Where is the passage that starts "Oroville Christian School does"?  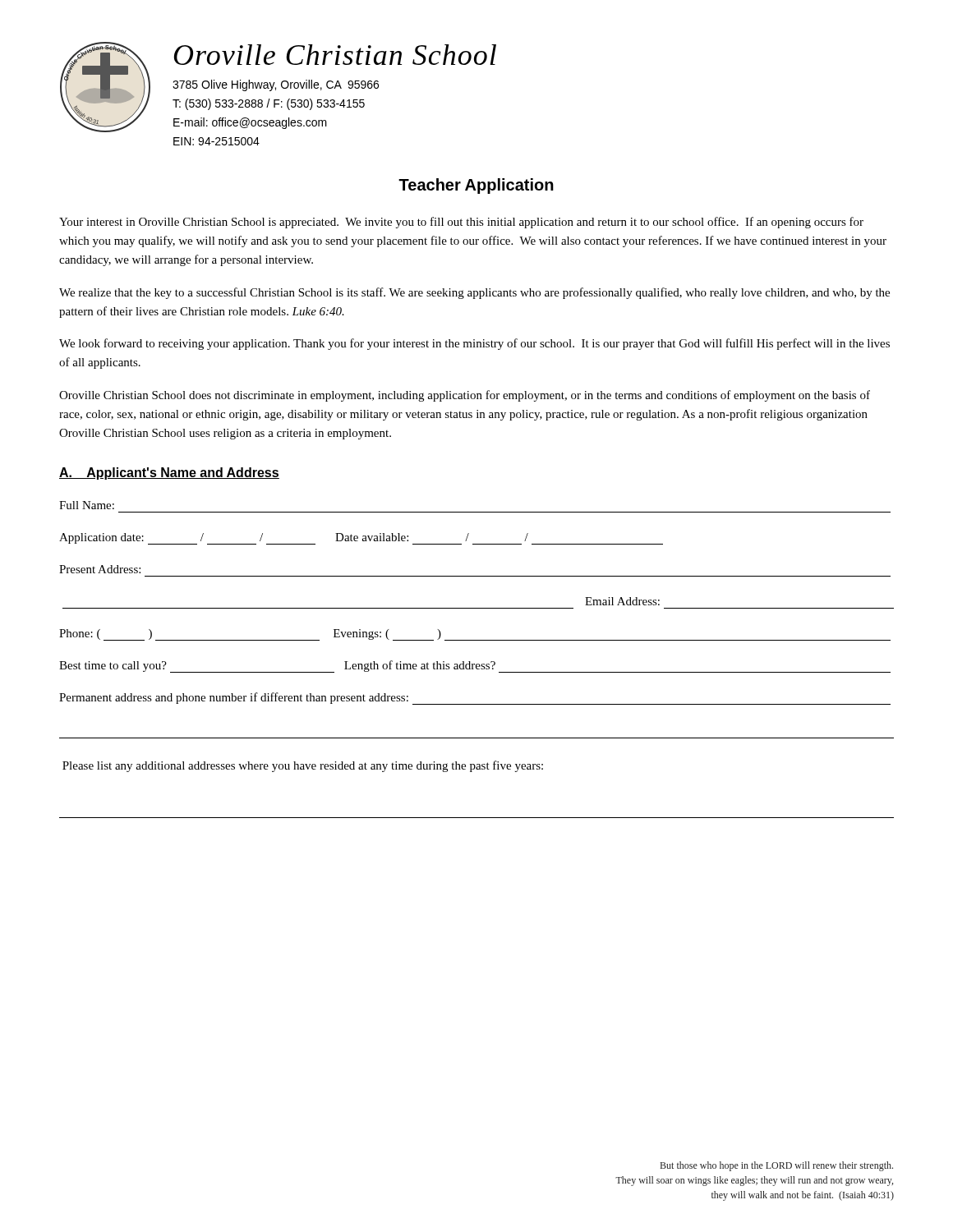click(x=476, y=414)
